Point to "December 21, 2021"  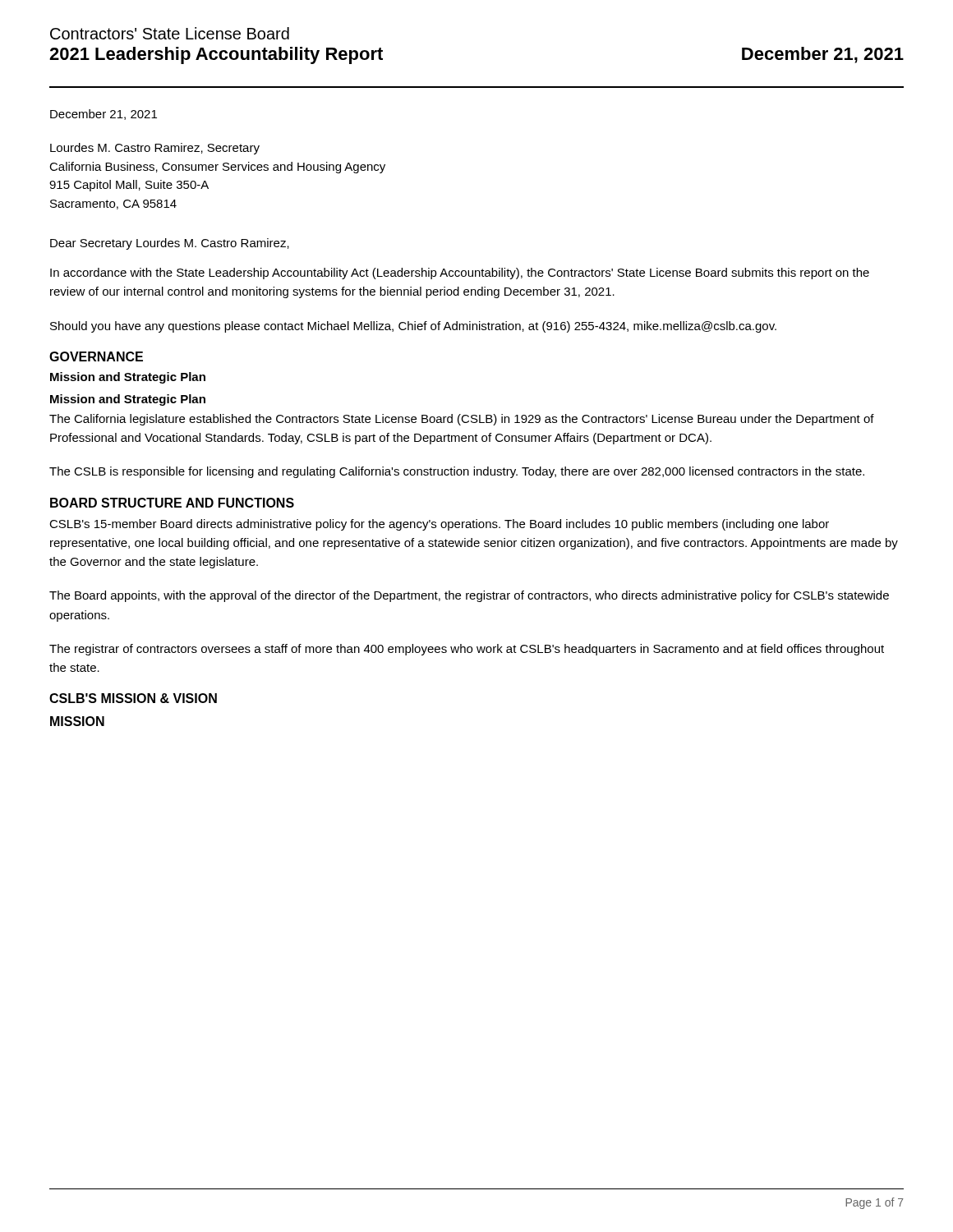[x=103, y=114]
